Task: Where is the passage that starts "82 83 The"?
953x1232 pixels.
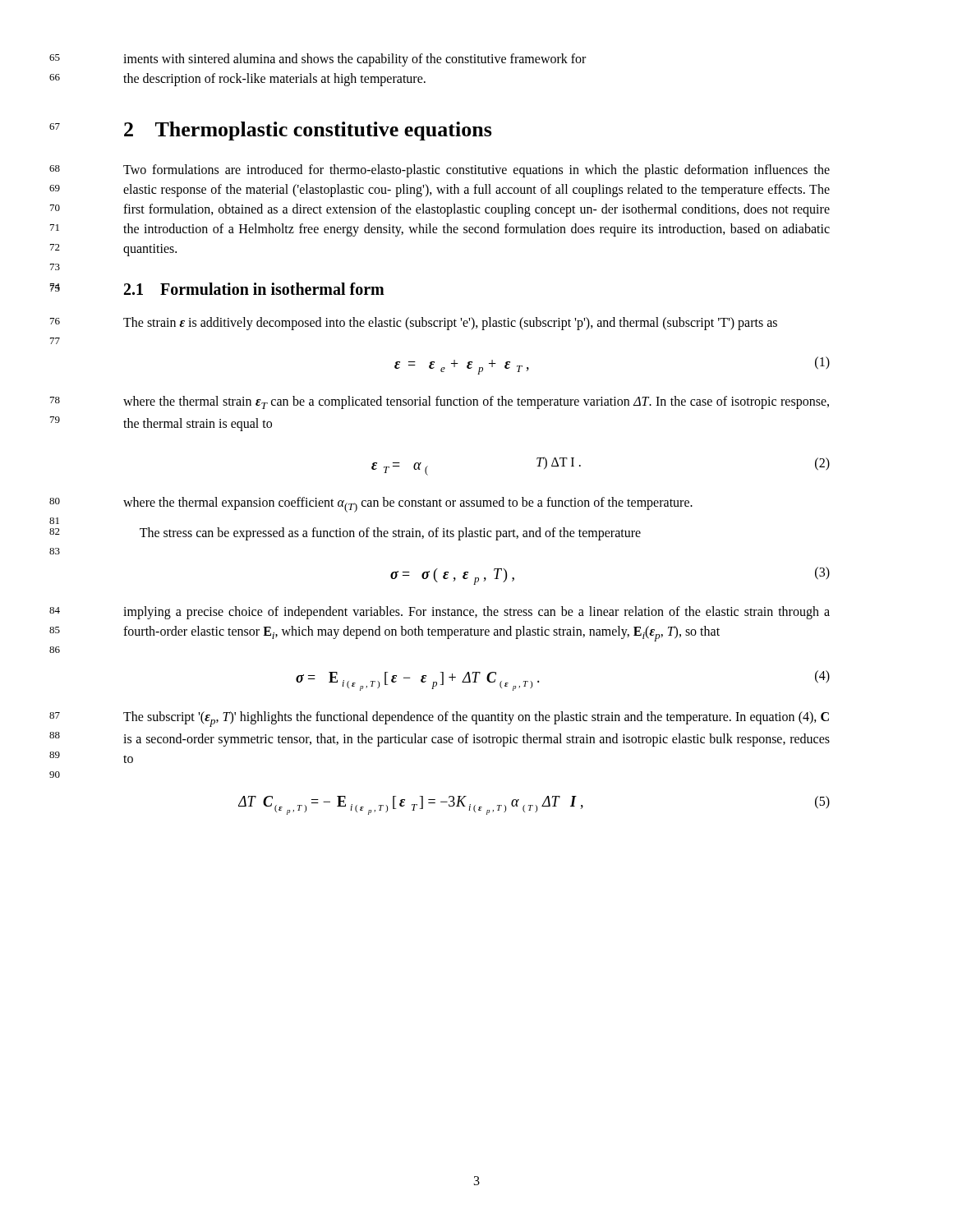Action: click(476, 533)
